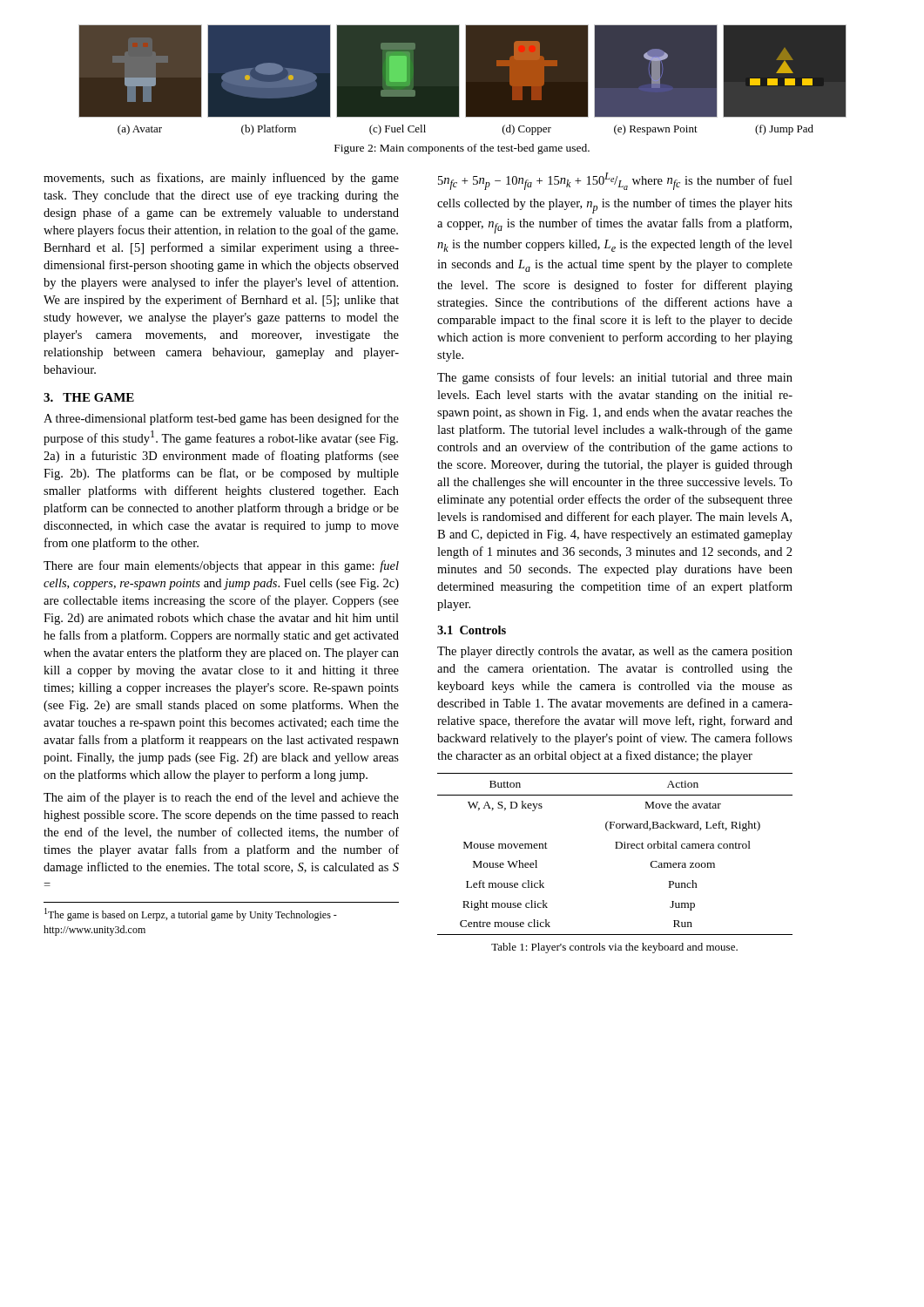Find the caption containing "Table 1: Player's controls via the"

[615, 947]
